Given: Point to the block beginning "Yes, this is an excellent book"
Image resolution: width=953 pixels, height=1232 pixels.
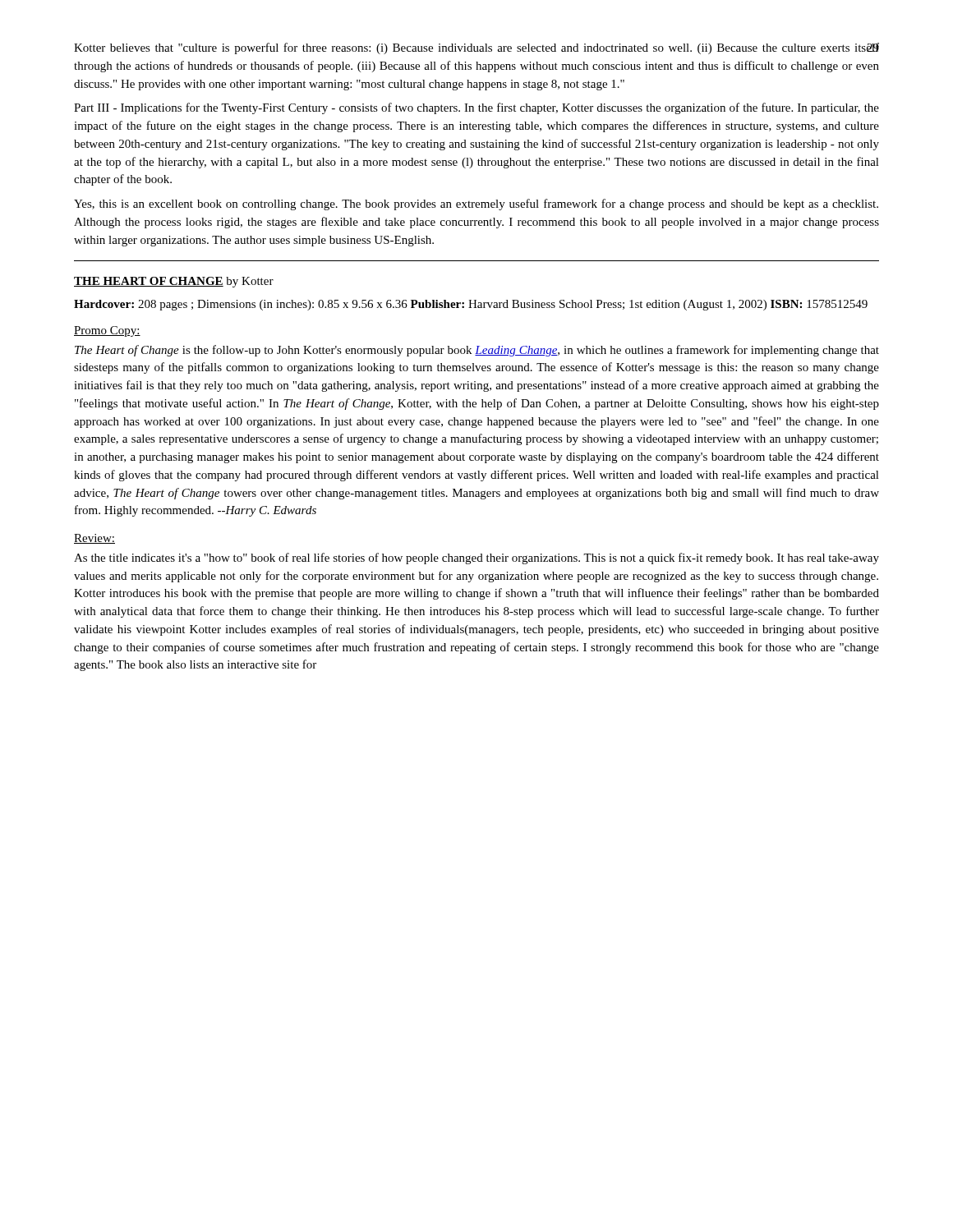Looking at the screenshot, I should (x=476, y=222).
